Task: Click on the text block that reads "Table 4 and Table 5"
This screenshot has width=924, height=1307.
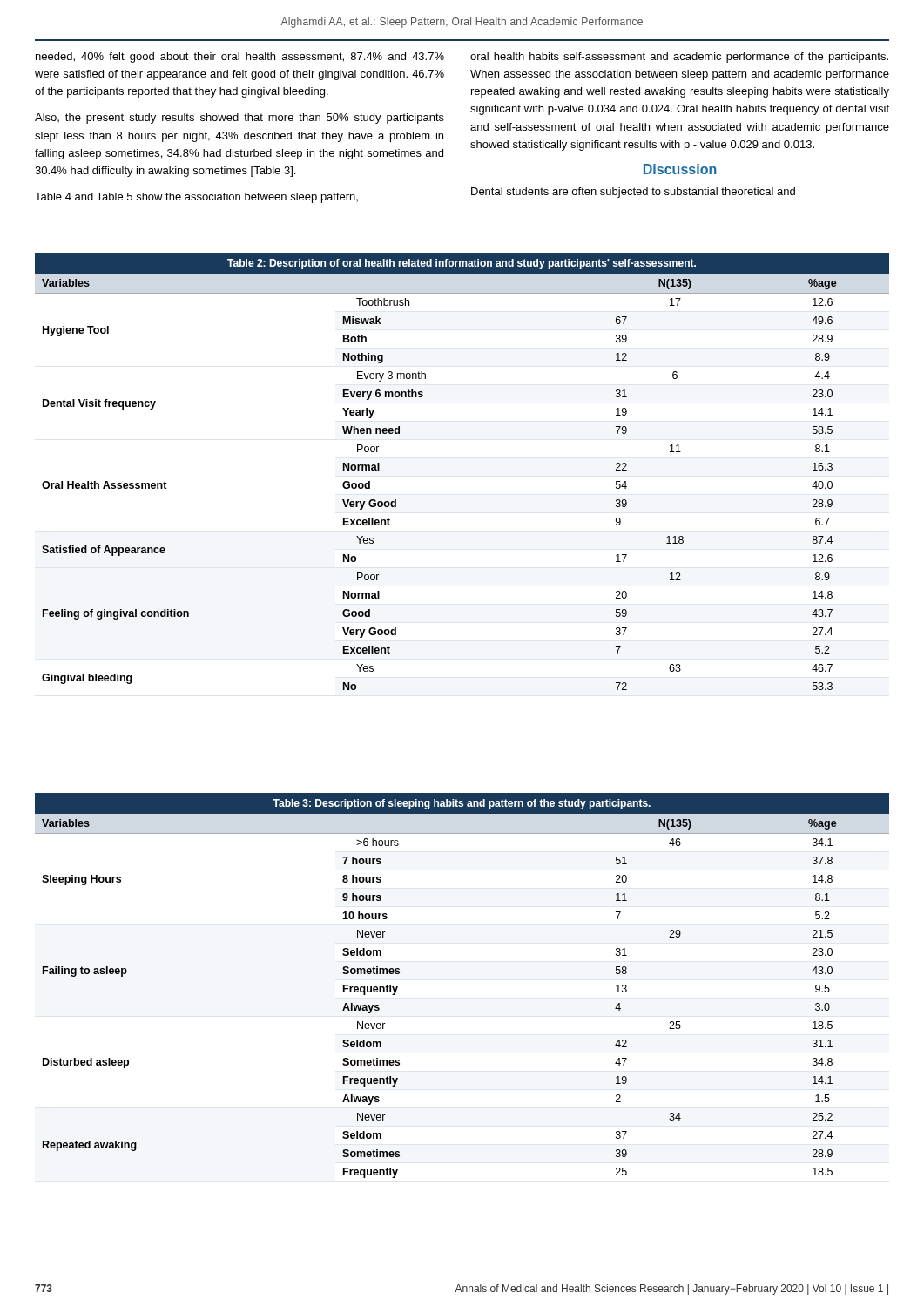Action: pyautogui.click(x=197, y=196)
